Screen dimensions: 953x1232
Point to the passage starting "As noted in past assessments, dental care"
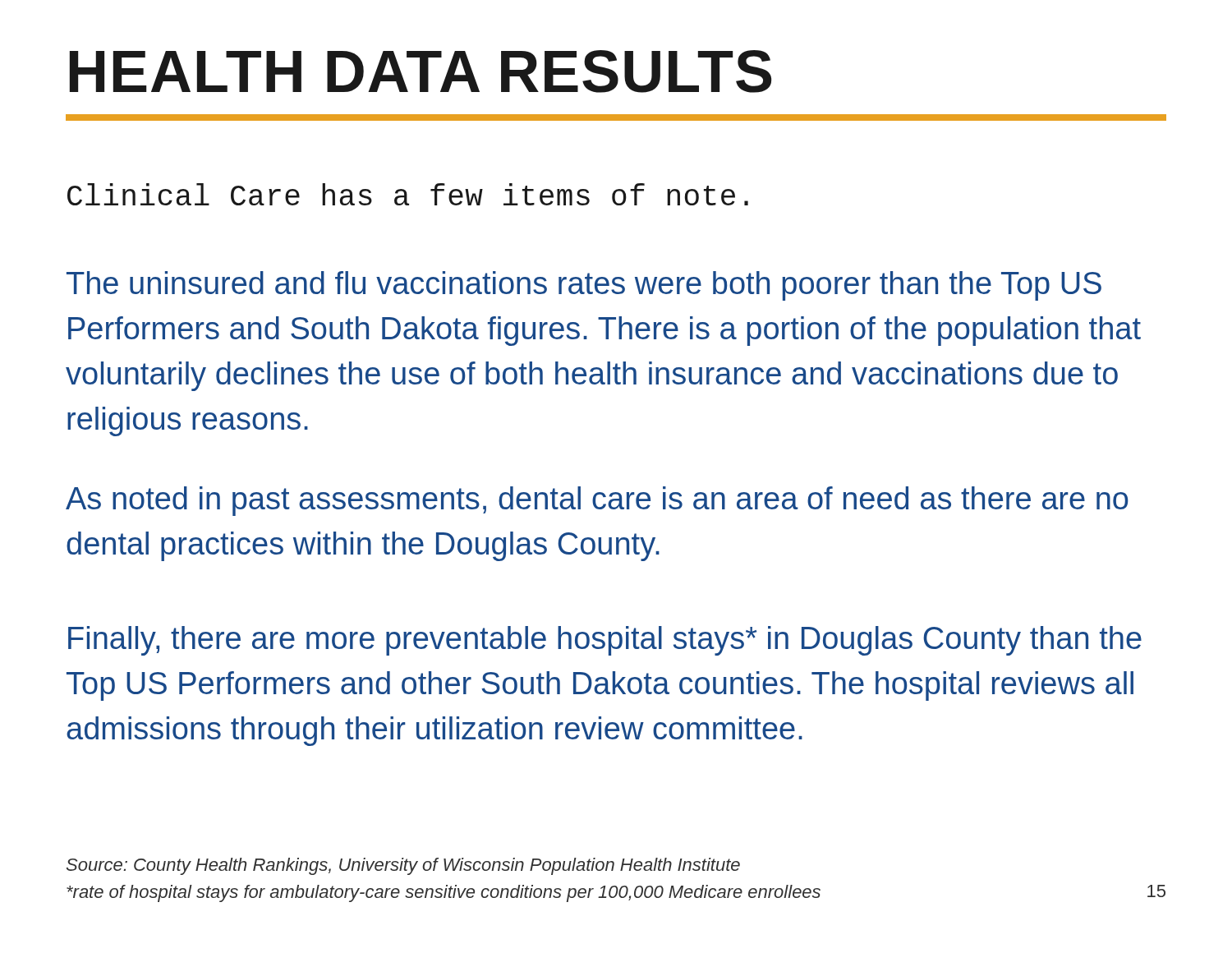[x=616, y=522]
